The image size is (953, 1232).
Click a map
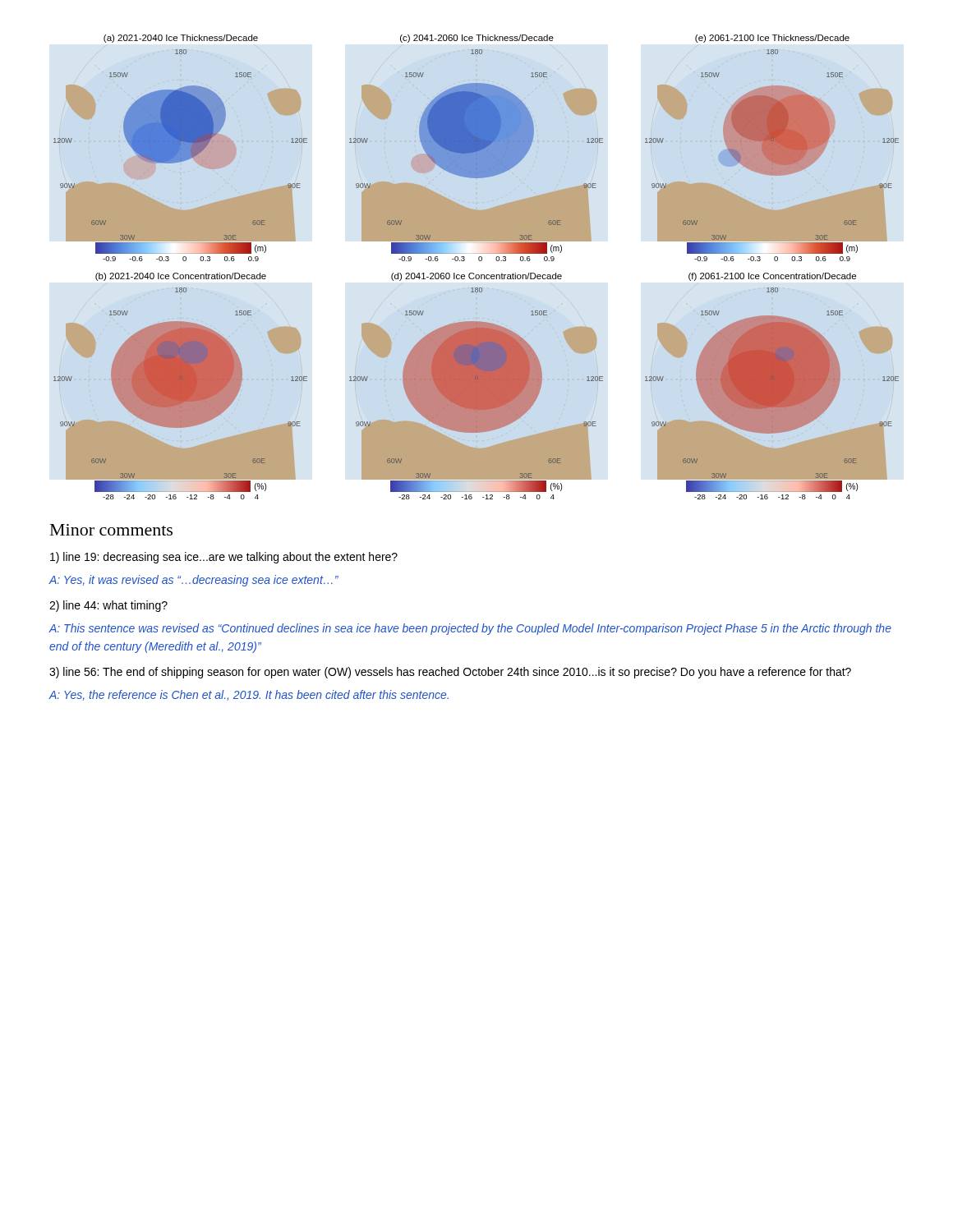point(476,267)
